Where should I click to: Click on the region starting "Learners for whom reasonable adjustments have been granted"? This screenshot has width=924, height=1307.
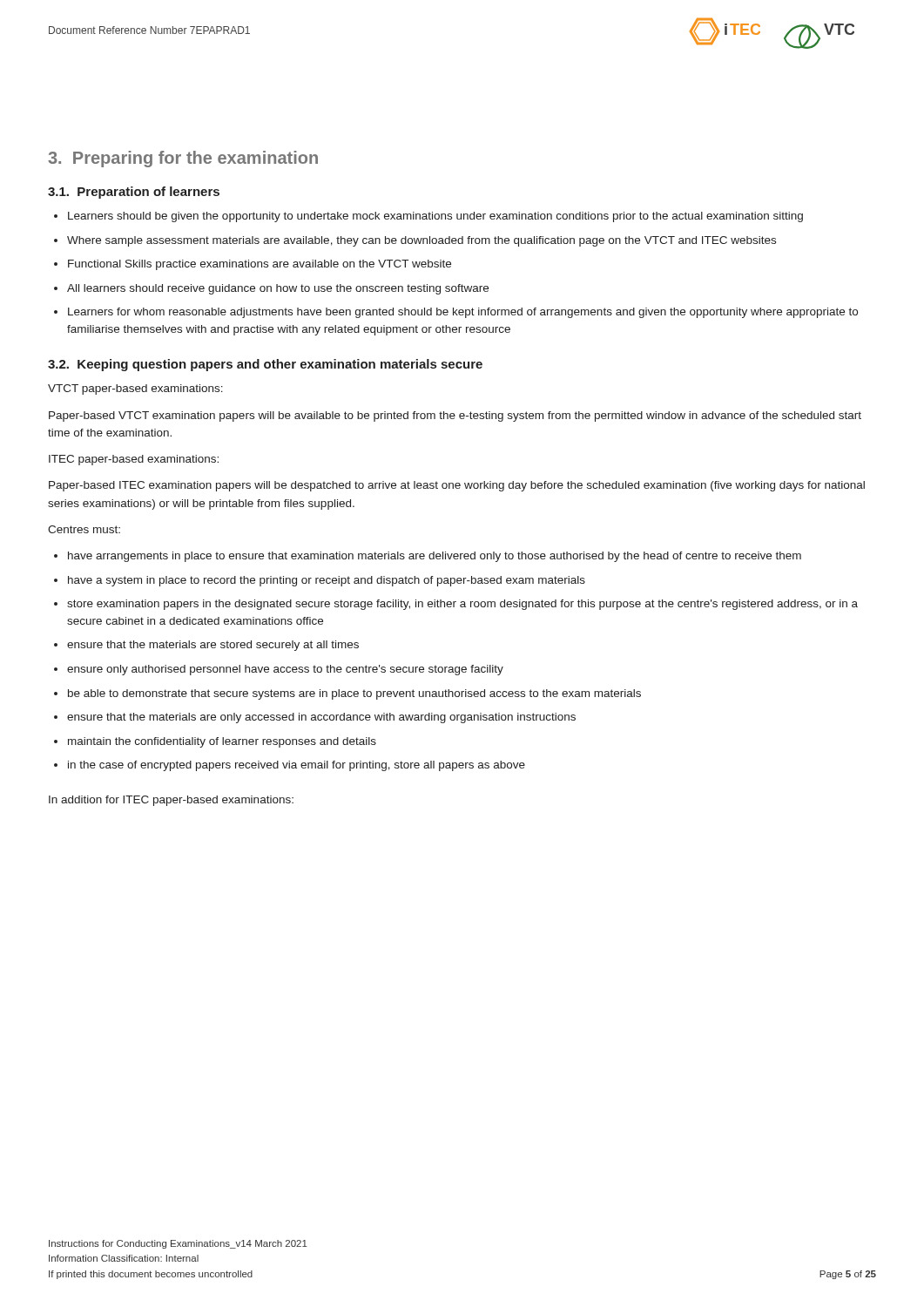point(463,320)
